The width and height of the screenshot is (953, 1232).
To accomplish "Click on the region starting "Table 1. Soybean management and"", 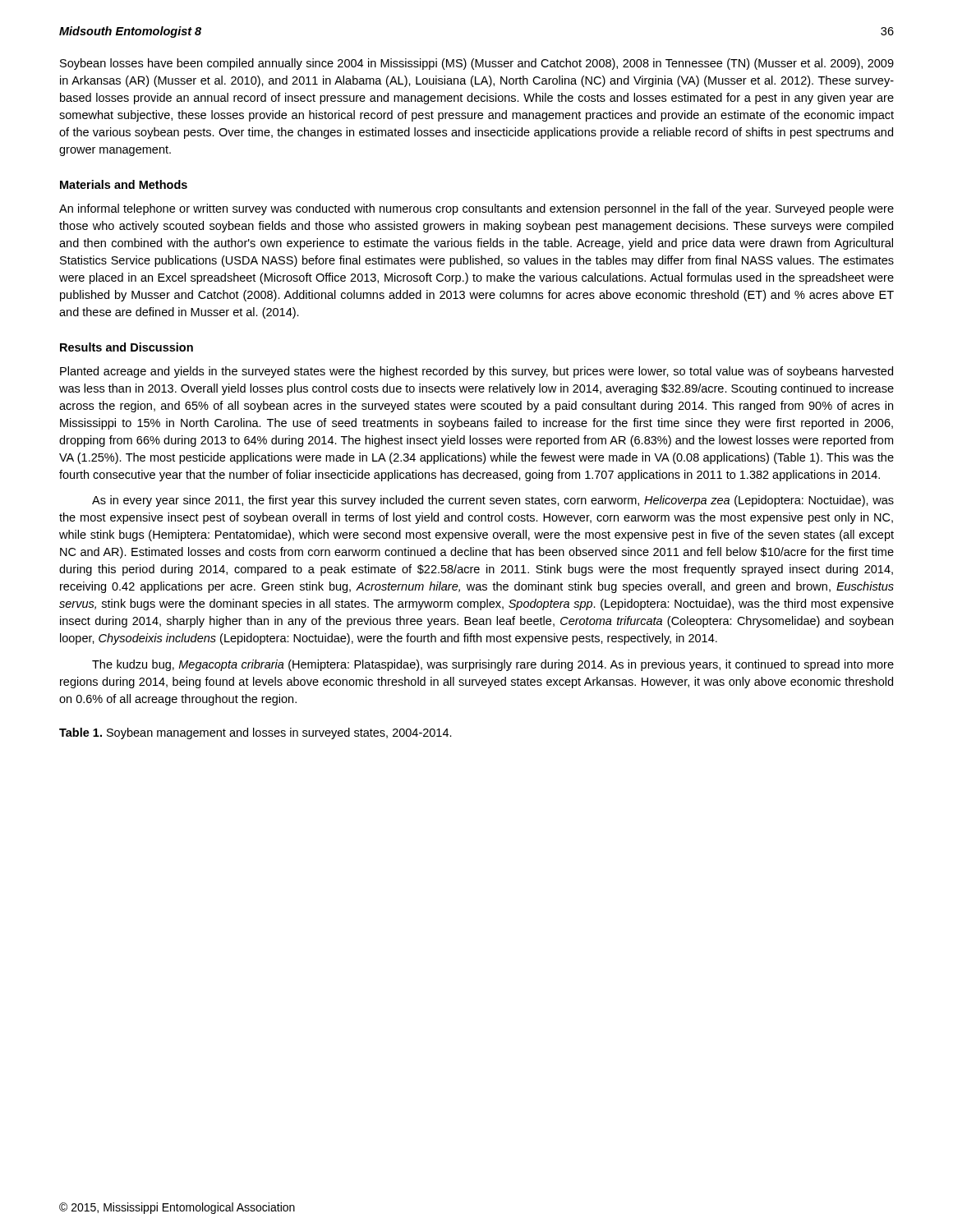I will tap(256, 732).
